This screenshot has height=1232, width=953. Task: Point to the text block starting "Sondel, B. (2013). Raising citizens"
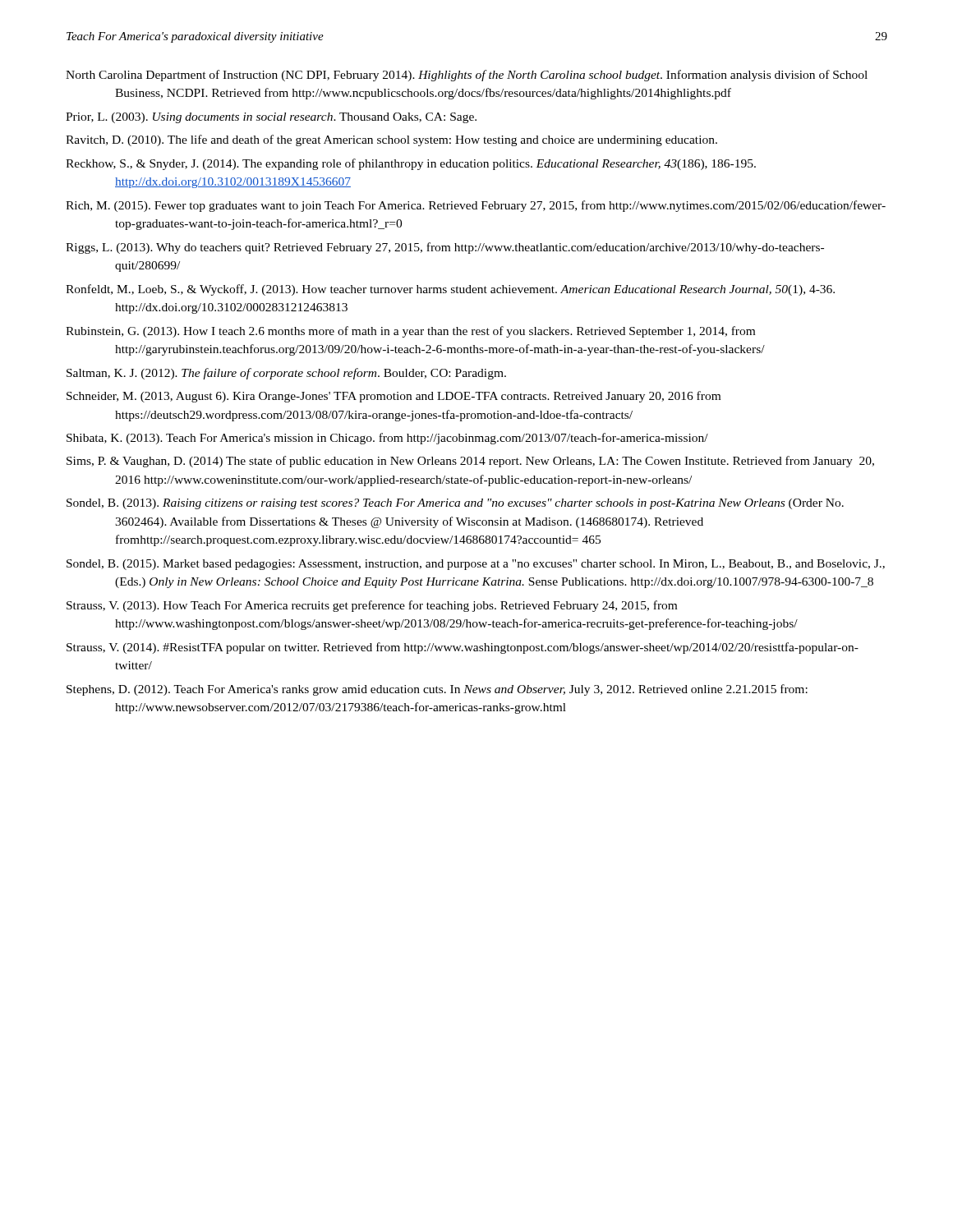click(455, 521)
